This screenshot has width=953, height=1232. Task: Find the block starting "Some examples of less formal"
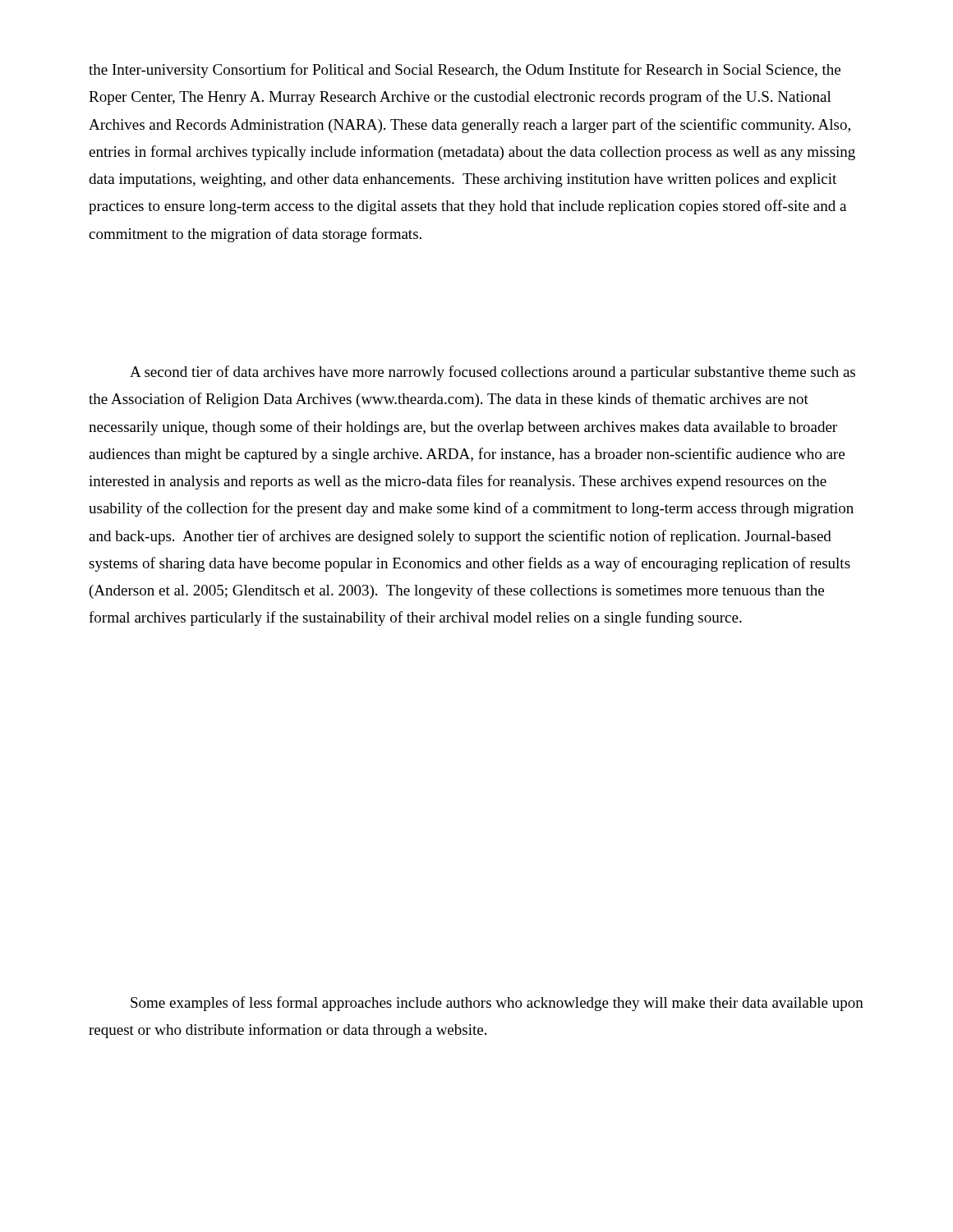tap(476, 1016)
